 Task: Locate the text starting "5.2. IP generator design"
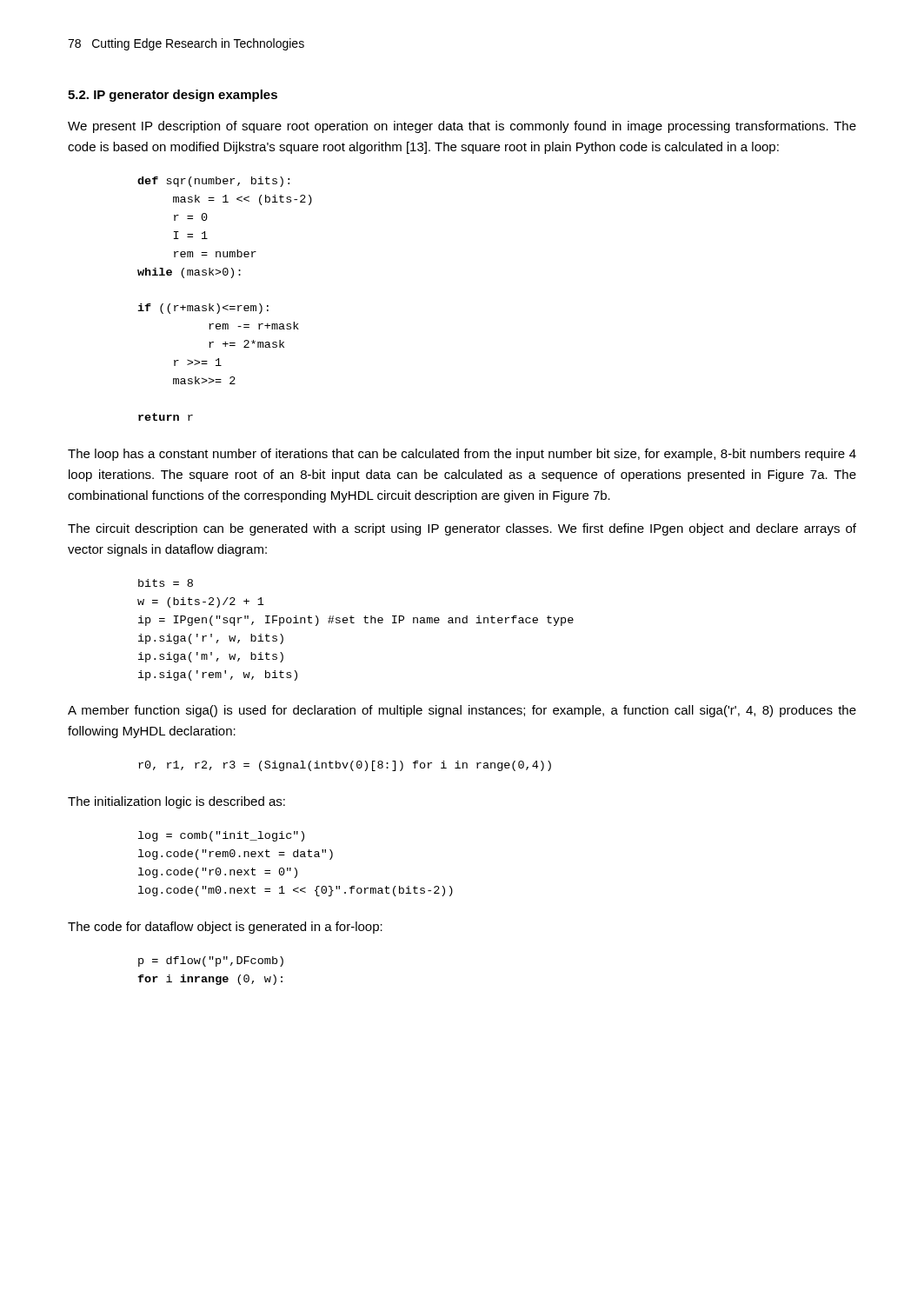coord(173,94)
